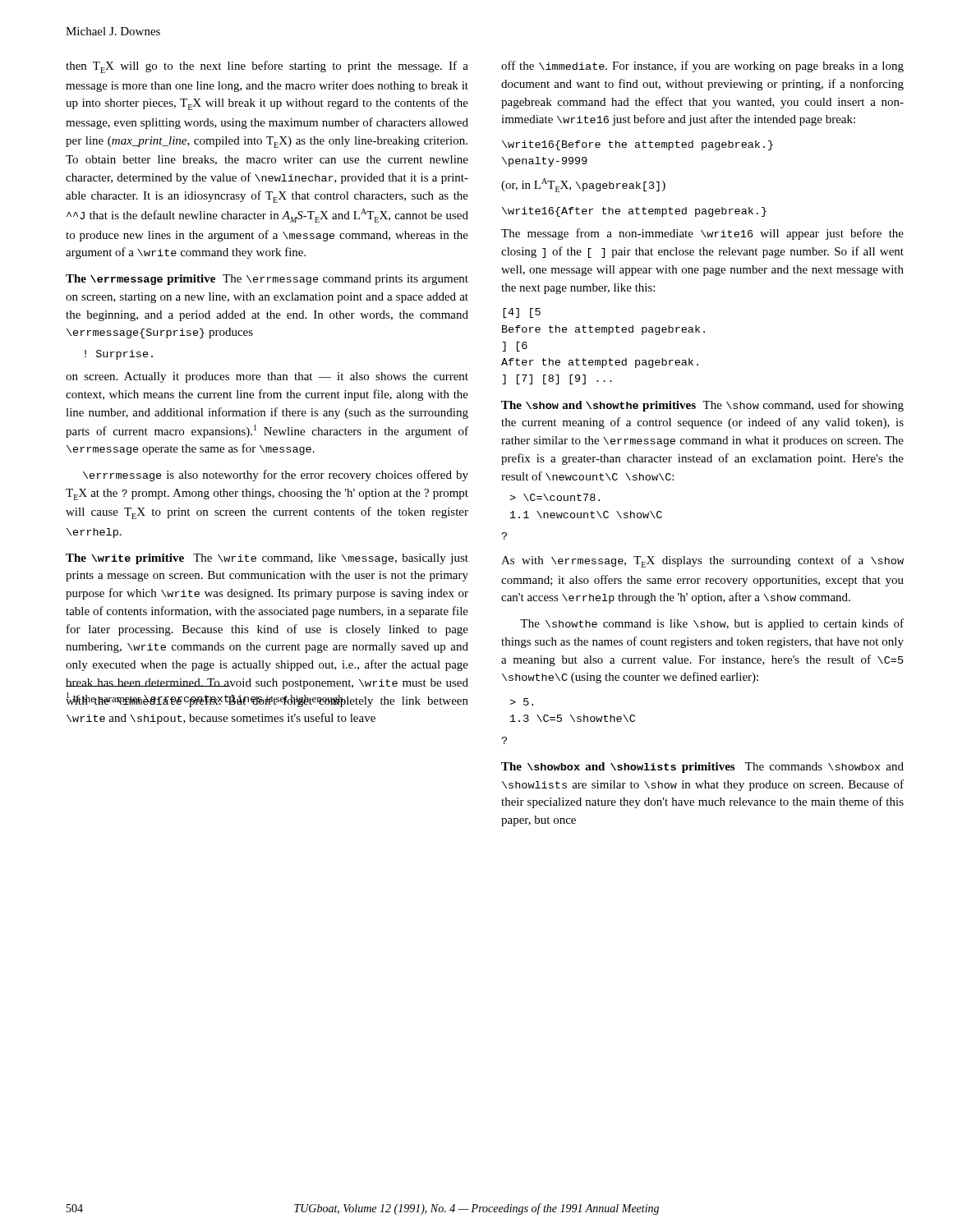Locate the block starting "\write16{After the attempted"
The width and height of the screenshot is (953, 1232).
click(x=634, y=212)
